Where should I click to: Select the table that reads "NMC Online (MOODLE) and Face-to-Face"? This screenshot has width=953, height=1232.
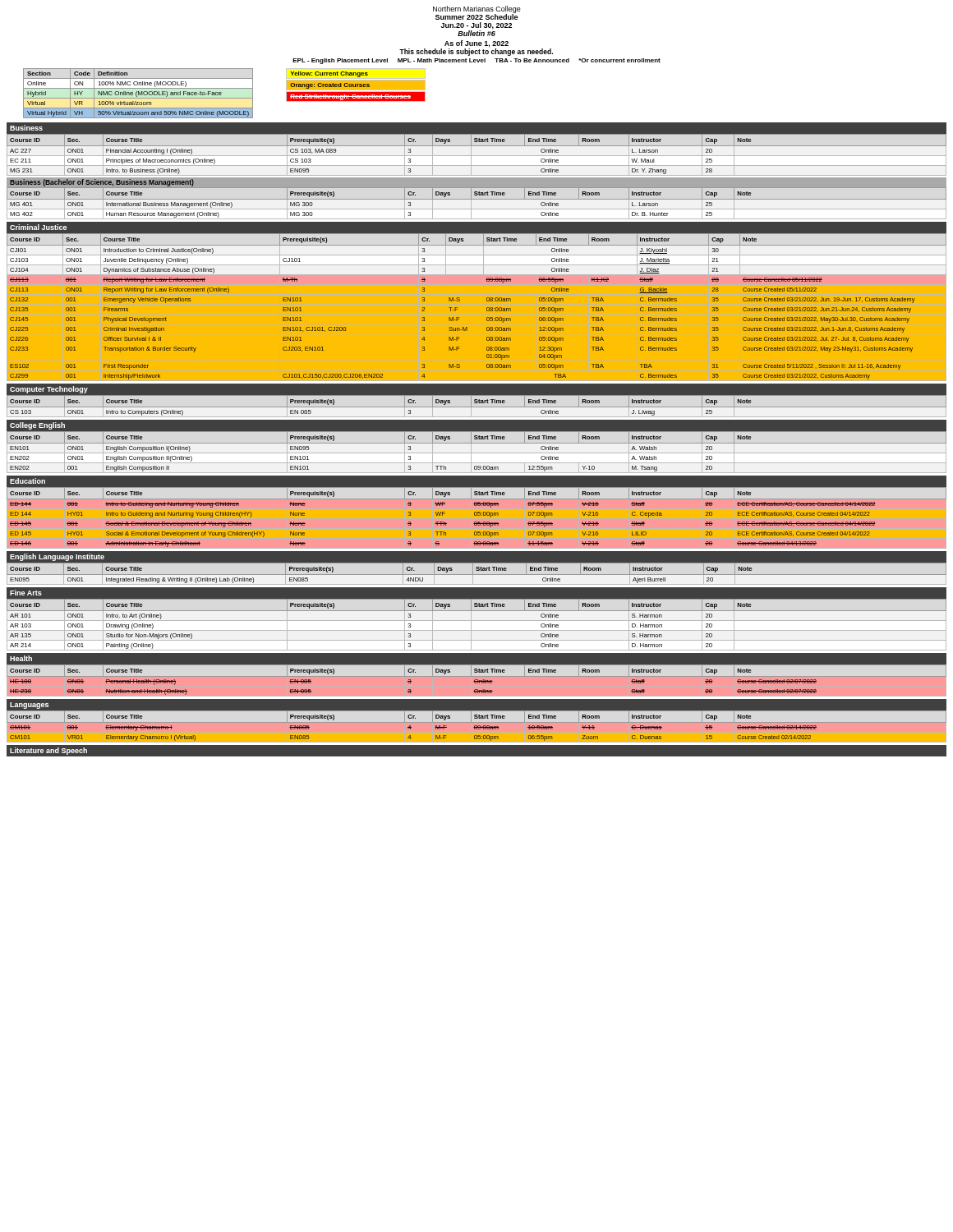[138, 93]
